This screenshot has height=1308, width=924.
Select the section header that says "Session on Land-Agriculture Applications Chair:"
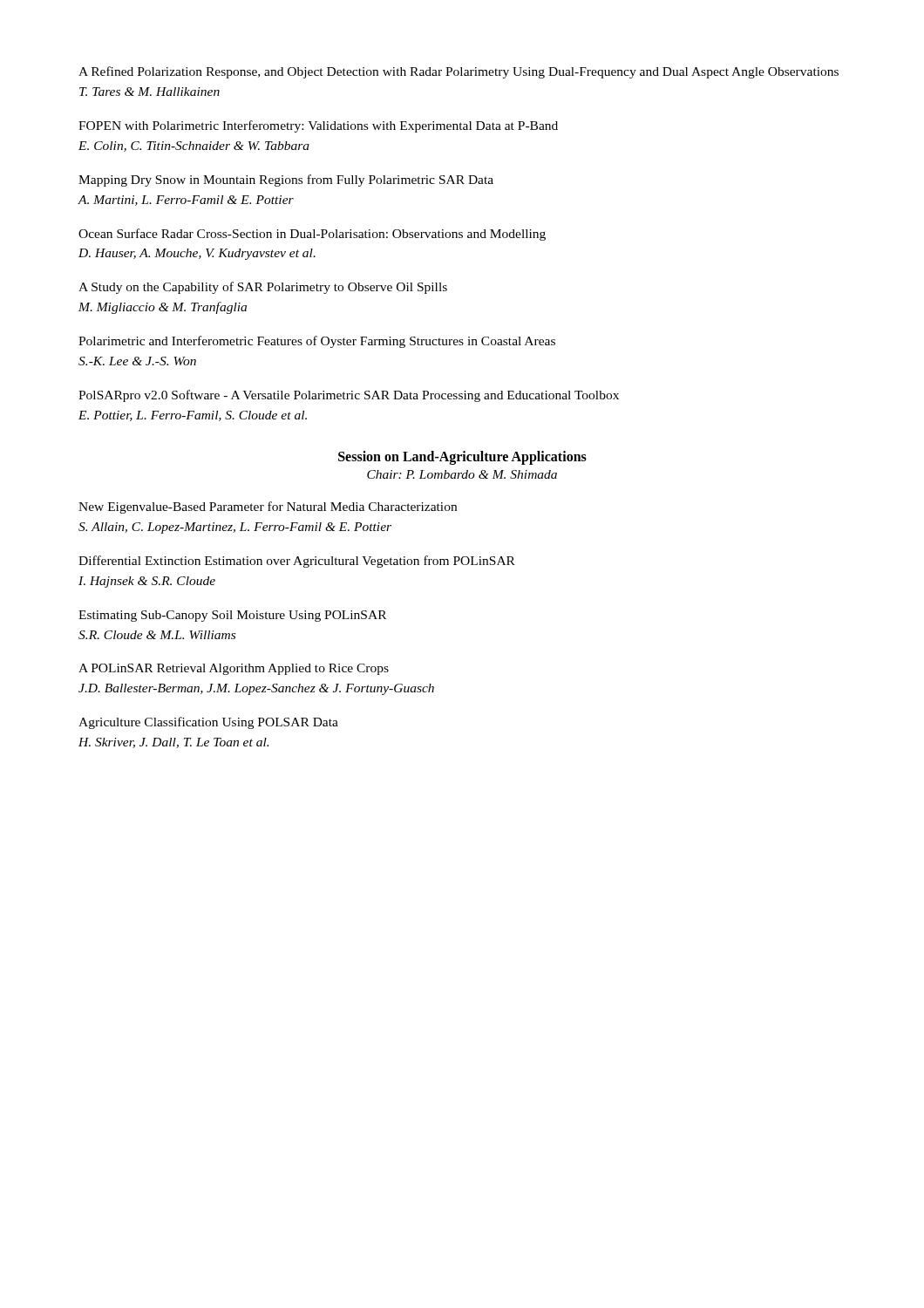pyautogui.click(x=462, y=466)
